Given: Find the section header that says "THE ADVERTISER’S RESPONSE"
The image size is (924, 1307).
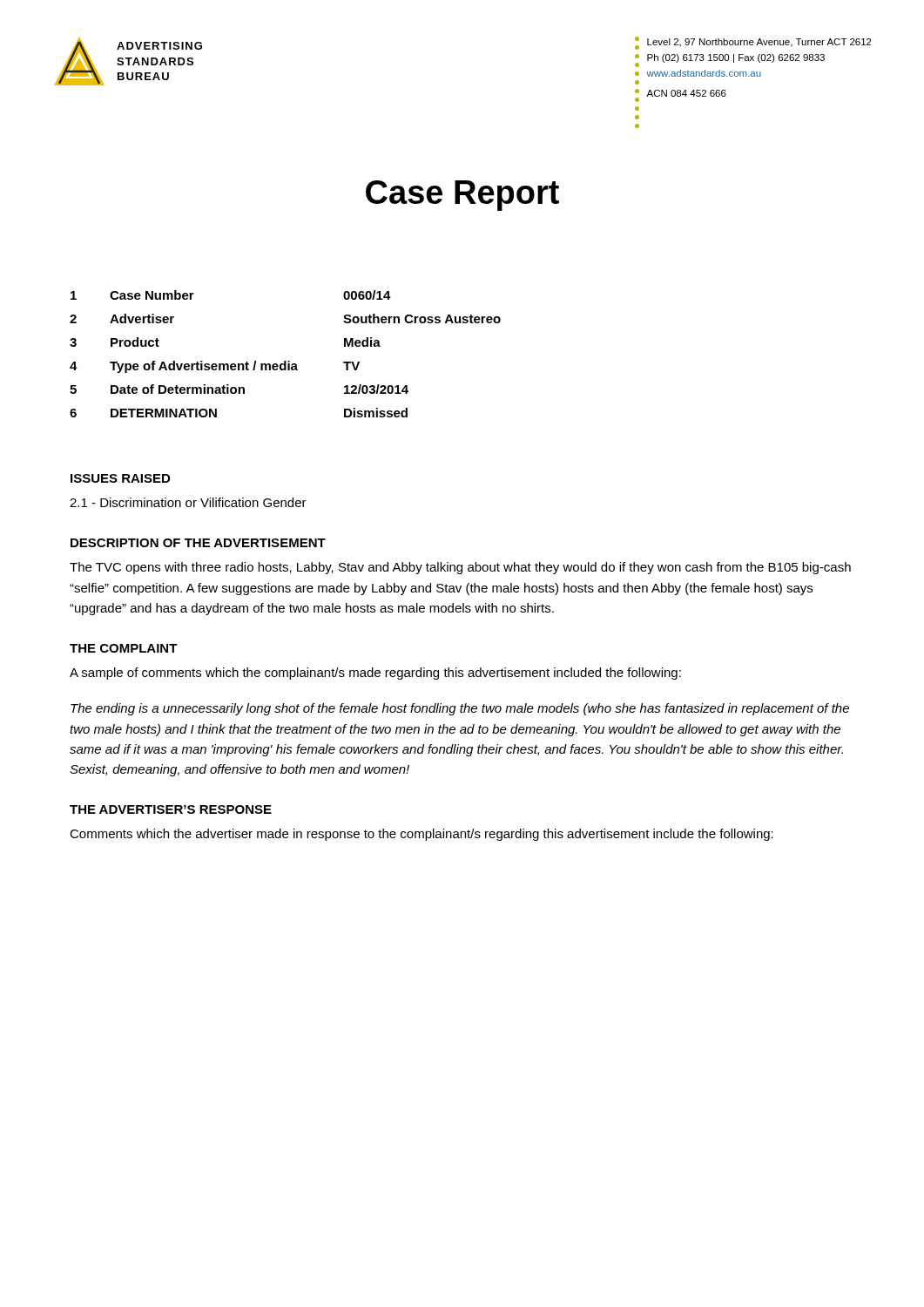Looking at the screenshot, I should 171,809.
